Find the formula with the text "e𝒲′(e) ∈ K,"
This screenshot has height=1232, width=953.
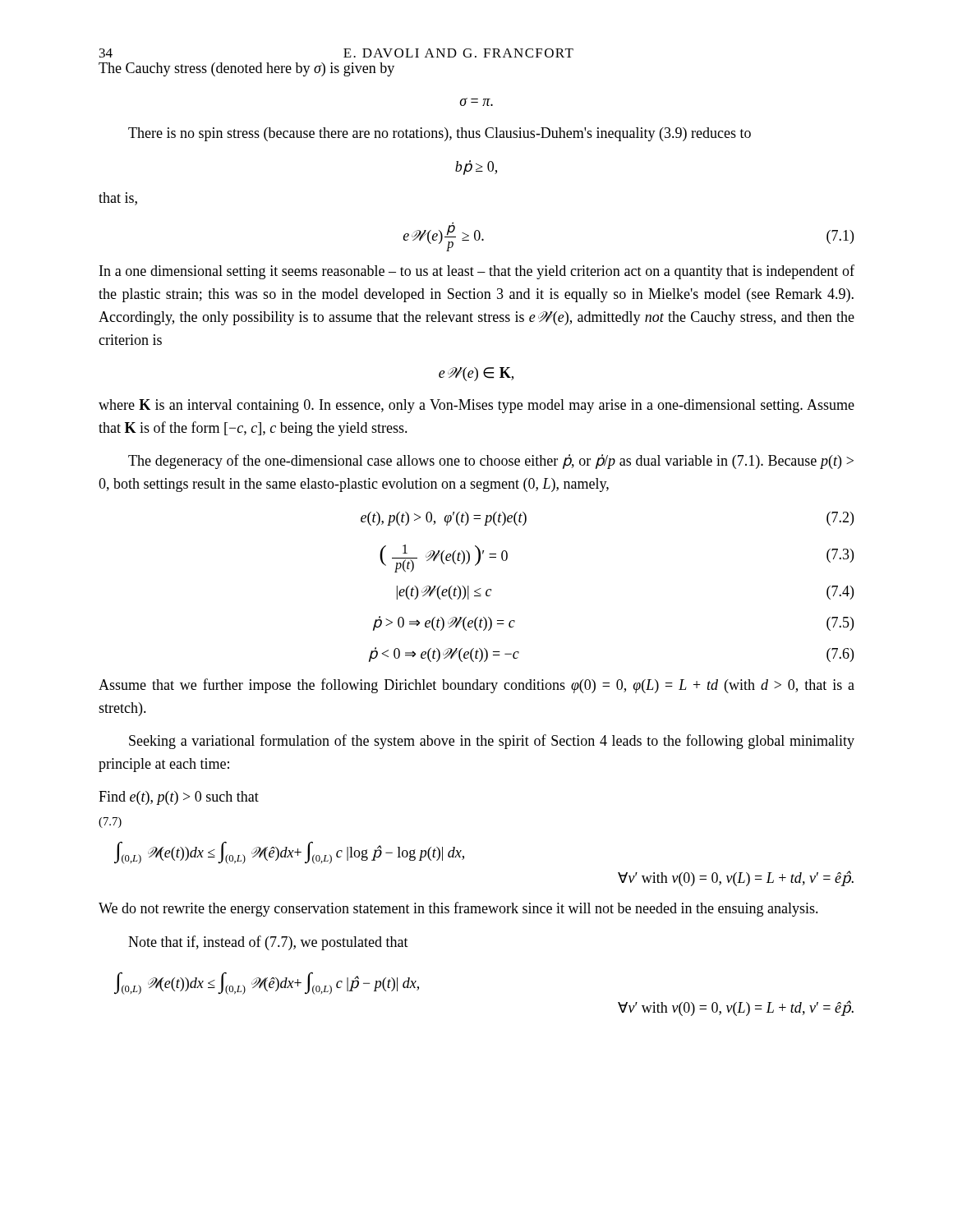[x=476, y=374]
